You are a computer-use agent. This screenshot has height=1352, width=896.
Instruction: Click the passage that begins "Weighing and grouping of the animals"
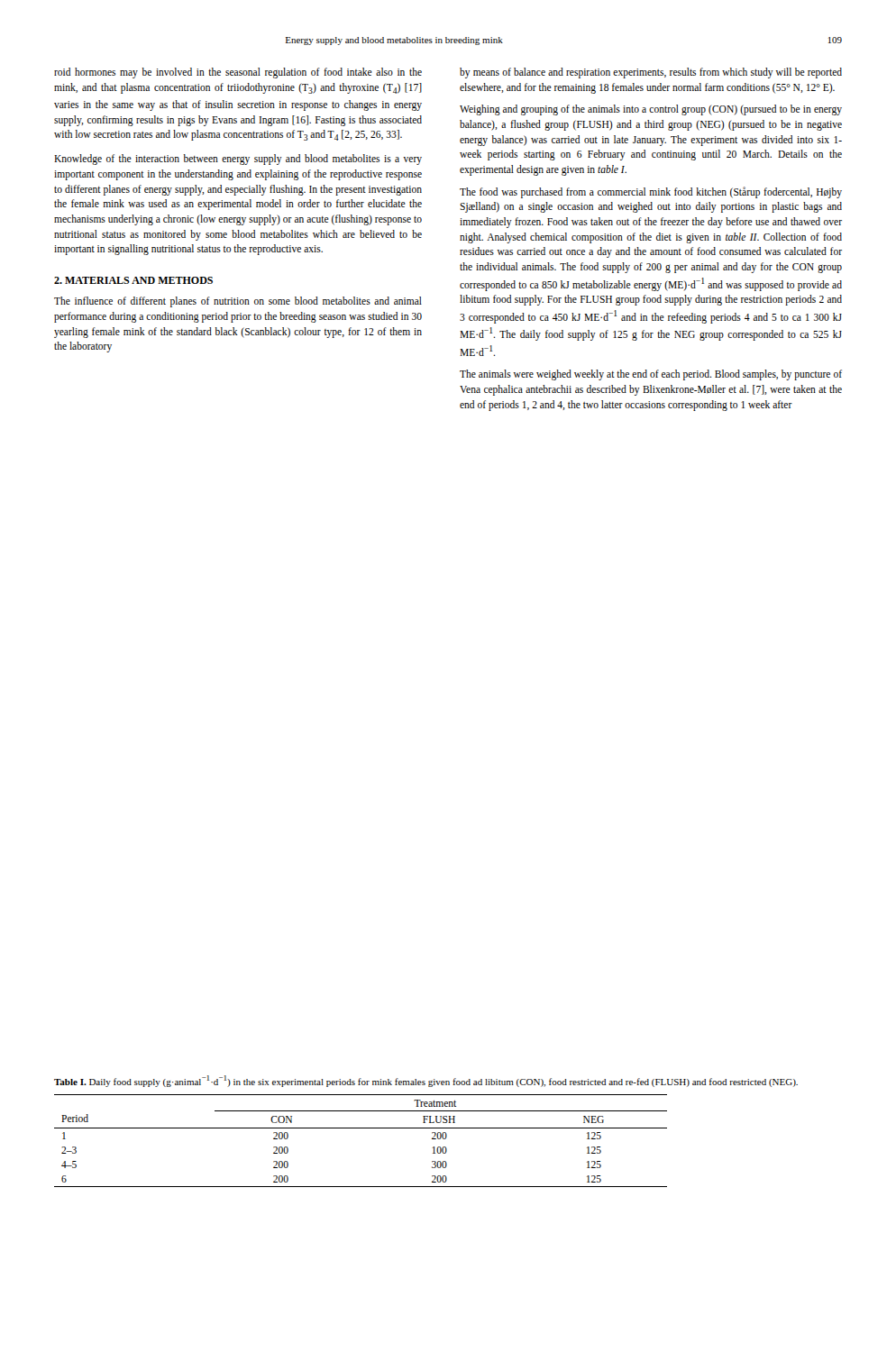651,140
